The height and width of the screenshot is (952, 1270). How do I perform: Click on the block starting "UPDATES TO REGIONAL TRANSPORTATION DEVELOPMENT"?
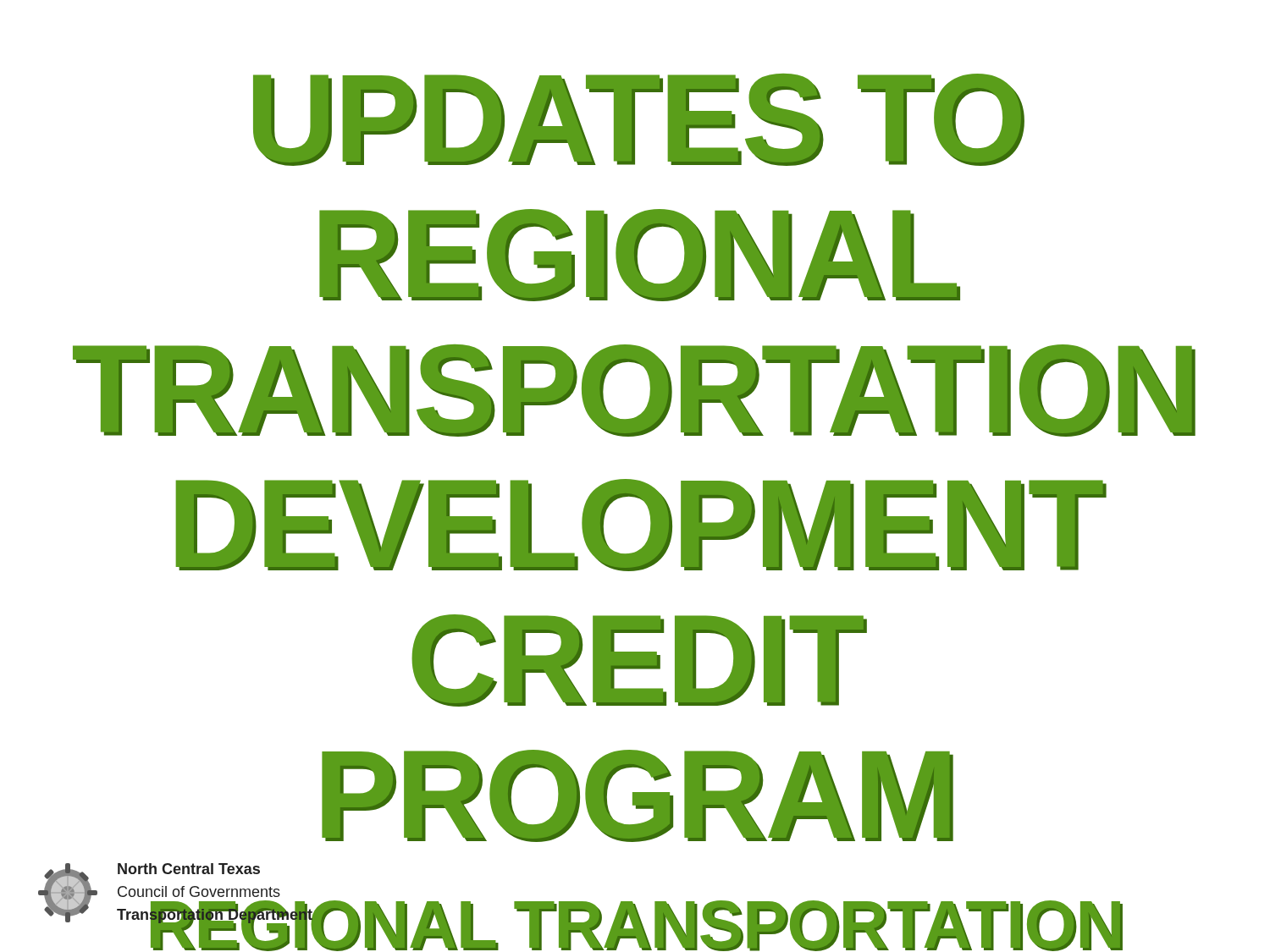pyautogui.click(x=635, y=457)
